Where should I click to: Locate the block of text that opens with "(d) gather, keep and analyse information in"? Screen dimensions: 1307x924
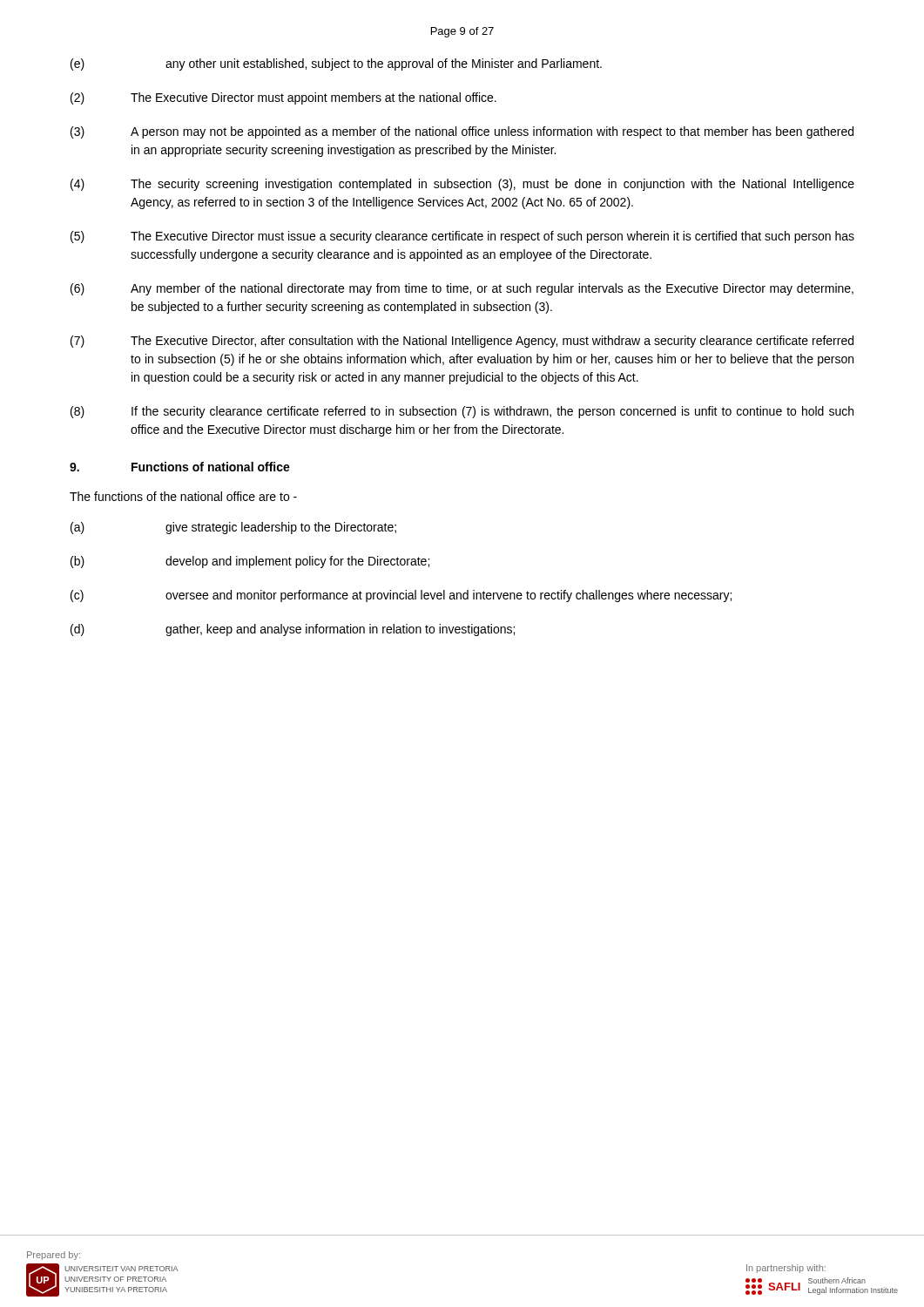[x=462, y=630]
